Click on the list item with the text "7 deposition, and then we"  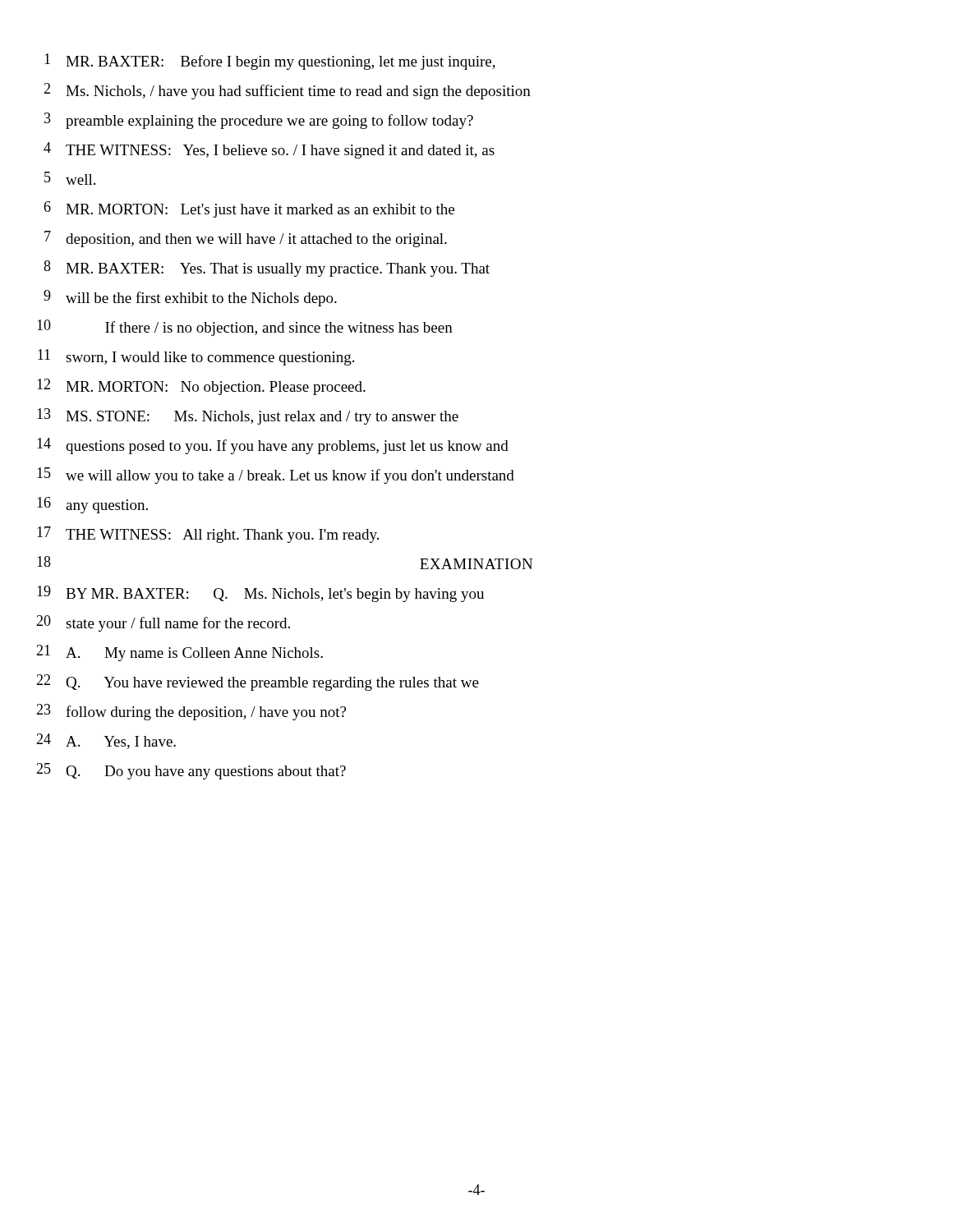tap(246, 239)
